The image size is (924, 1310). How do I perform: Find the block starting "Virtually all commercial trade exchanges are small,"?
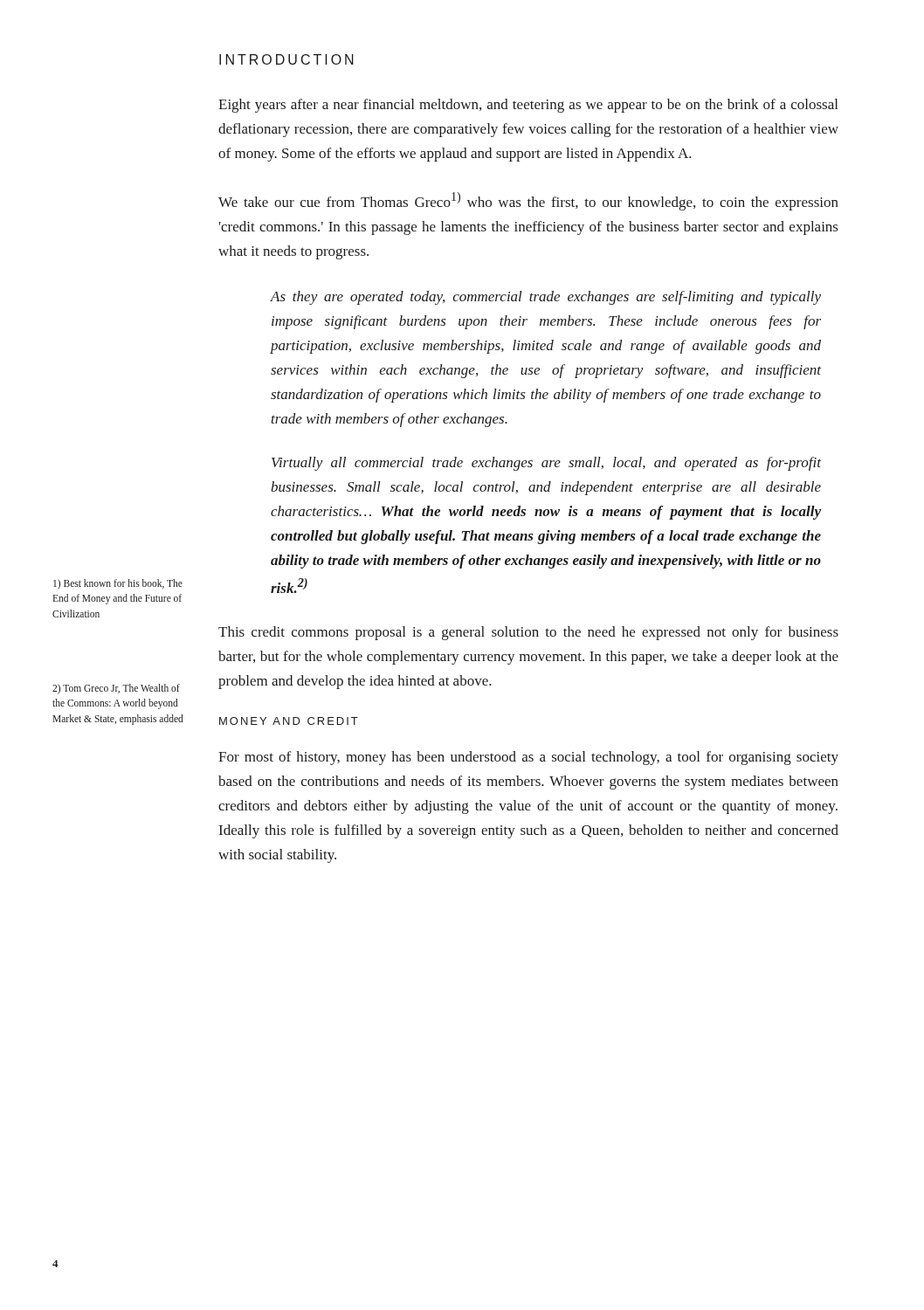point(546,525)
